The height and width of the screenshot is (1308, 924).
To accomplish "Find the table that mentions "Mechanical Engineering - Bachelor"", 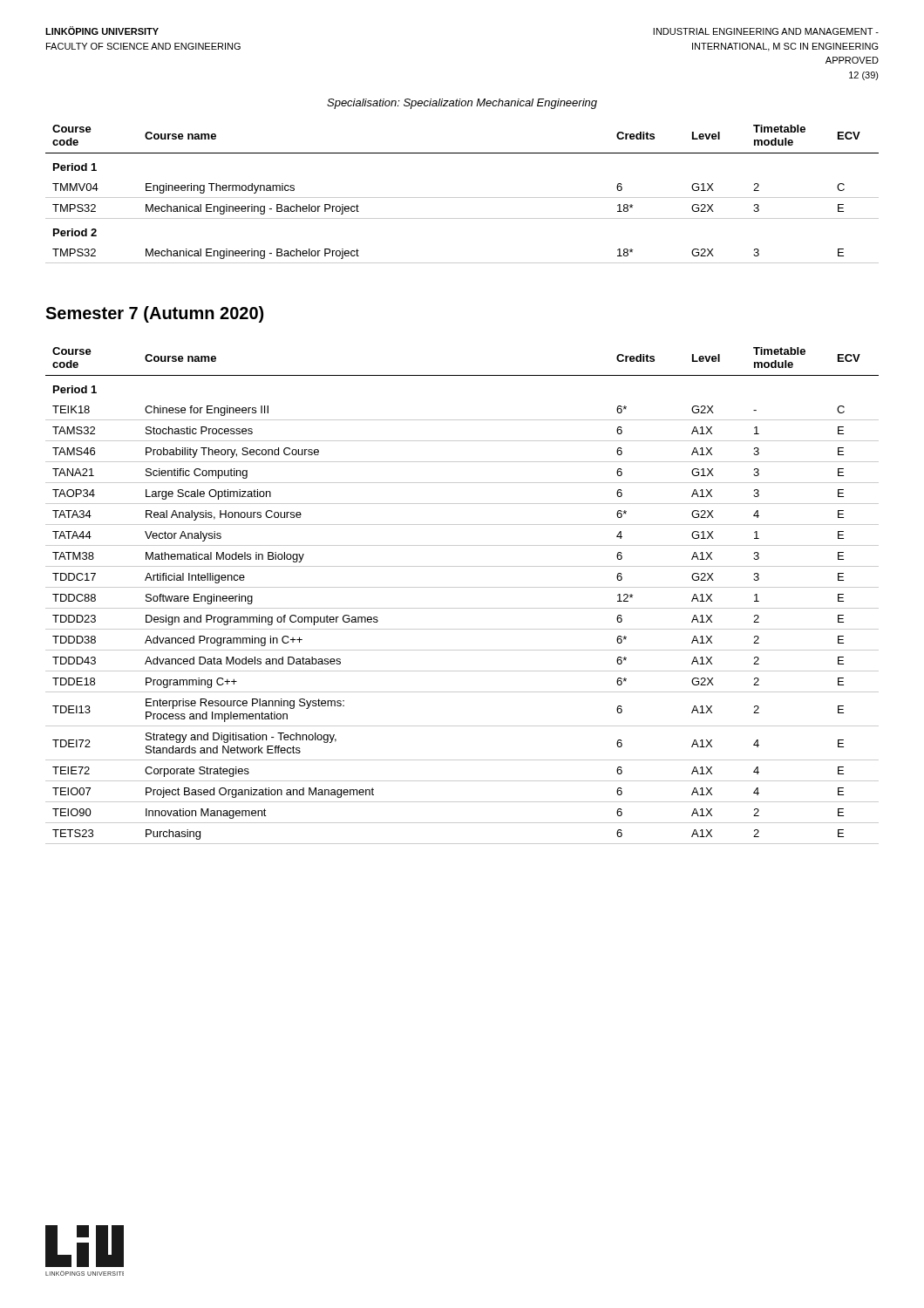I will [462, 191].
